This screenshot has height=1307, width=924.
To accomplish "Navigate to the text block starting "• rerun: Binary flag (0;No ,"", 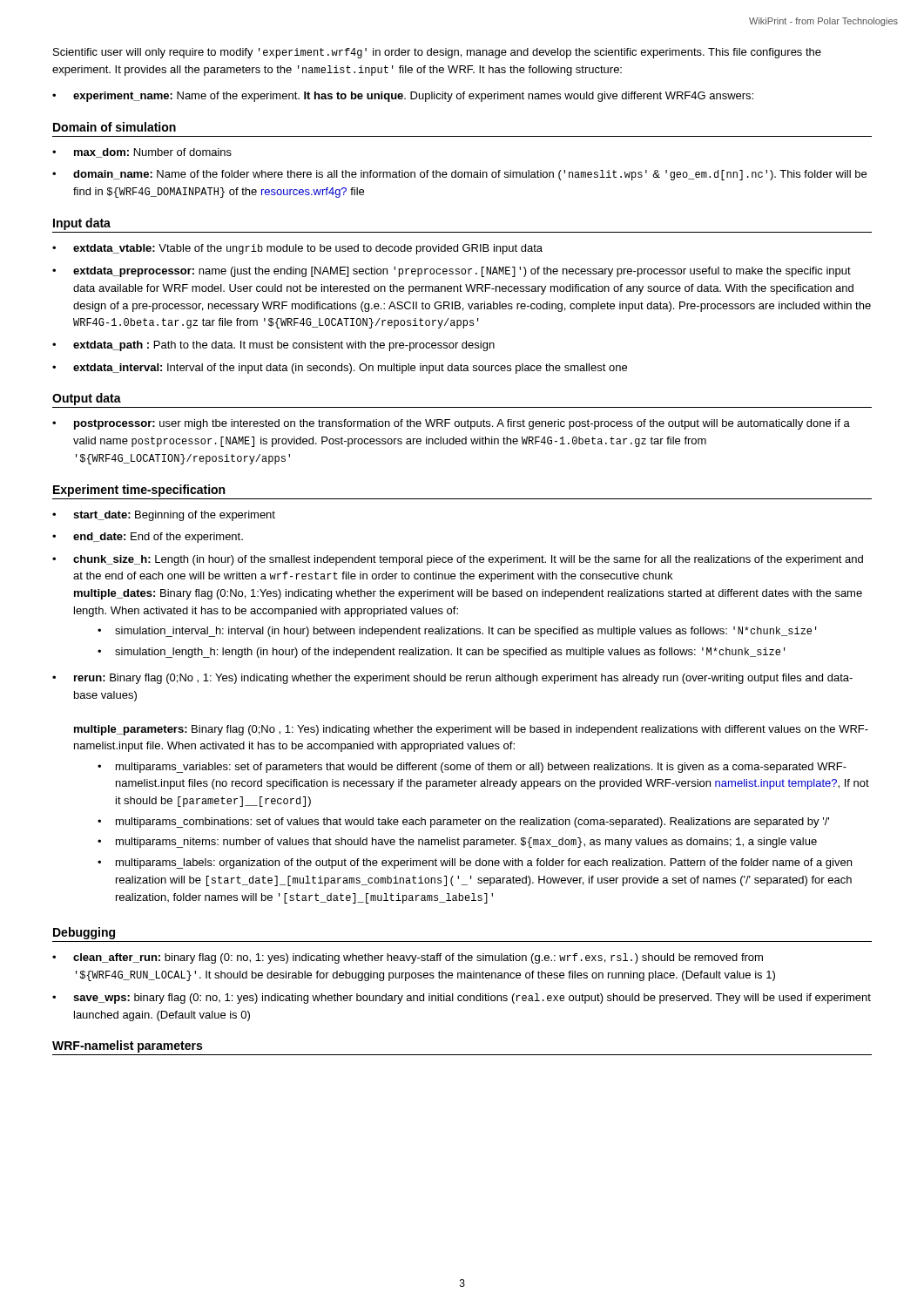I will pos(462,789).
